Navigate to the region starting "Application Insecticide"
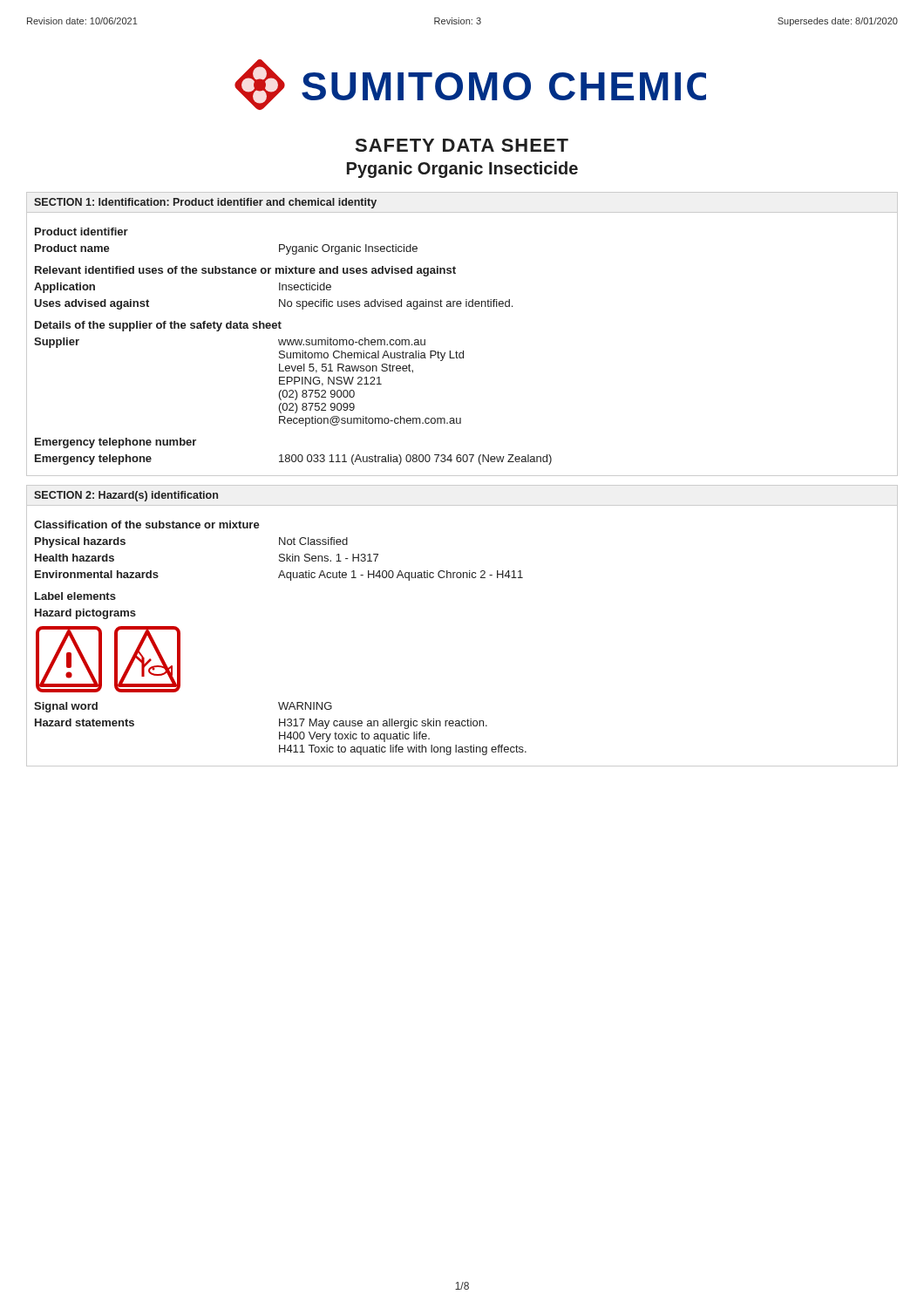Screen dimensions: 1308x924 tap(64, 287)
